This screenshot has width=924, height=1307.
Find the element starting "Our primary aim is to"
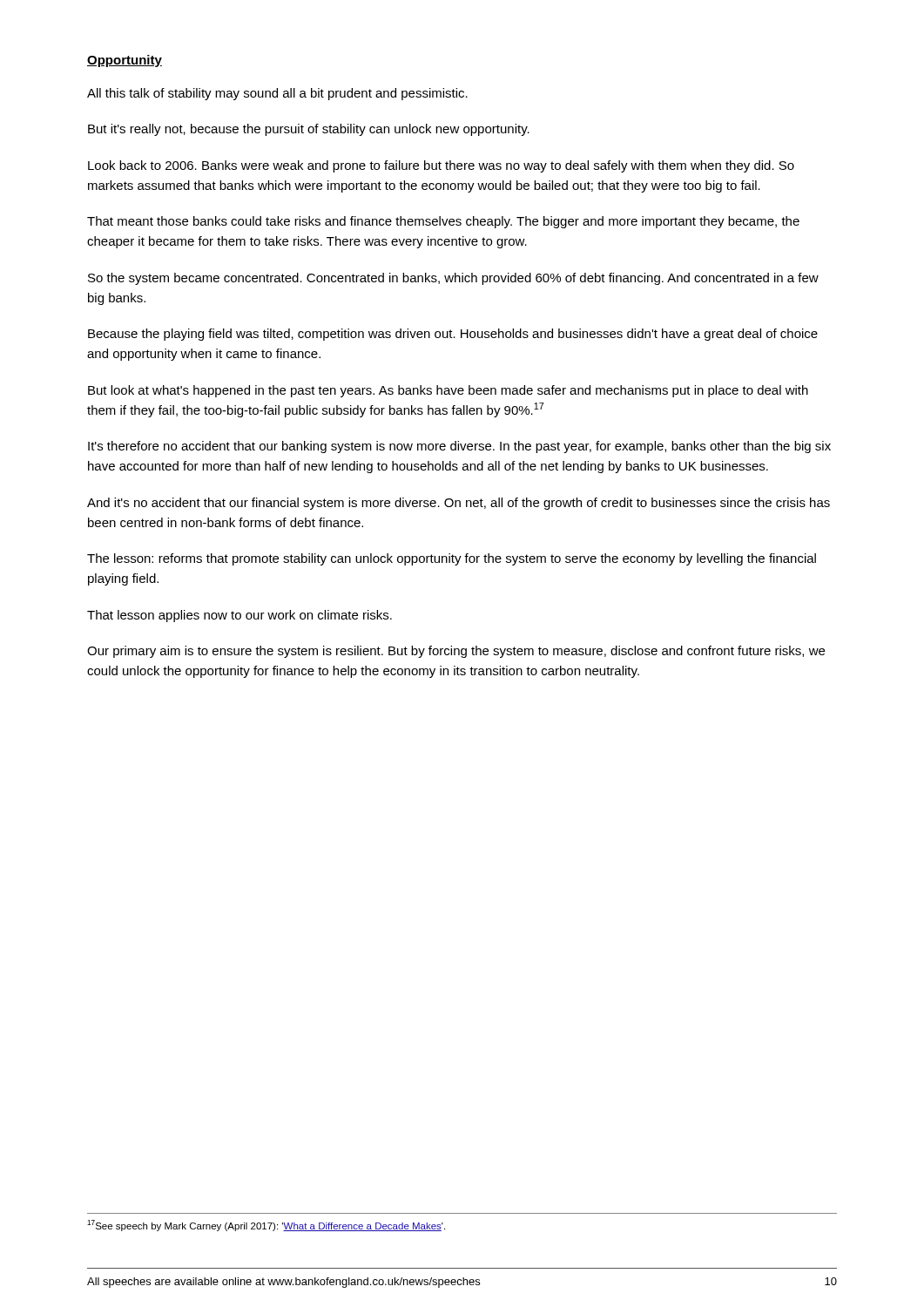pos(456,660)
